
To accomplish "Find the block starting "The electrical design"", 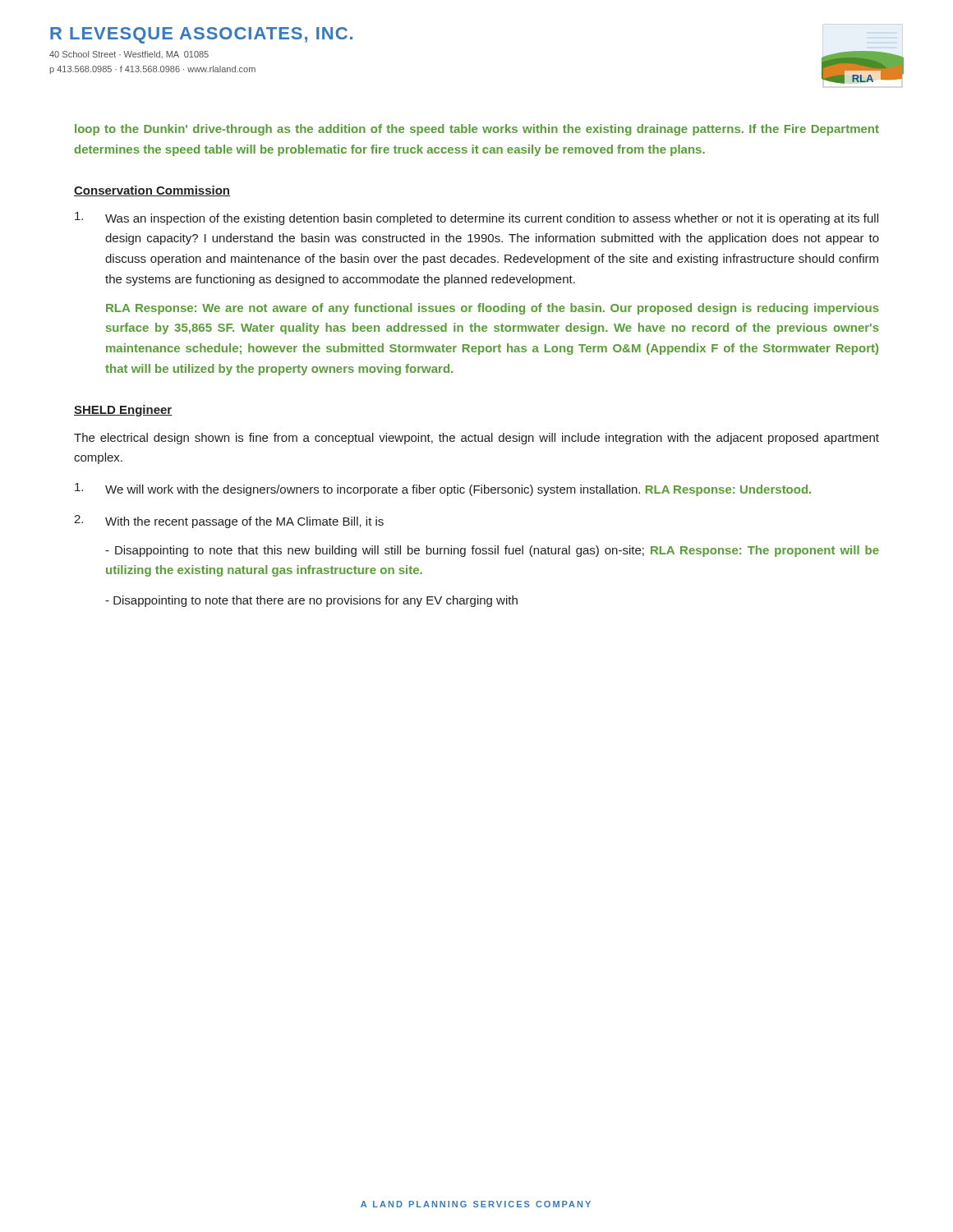I will [476, 448].
